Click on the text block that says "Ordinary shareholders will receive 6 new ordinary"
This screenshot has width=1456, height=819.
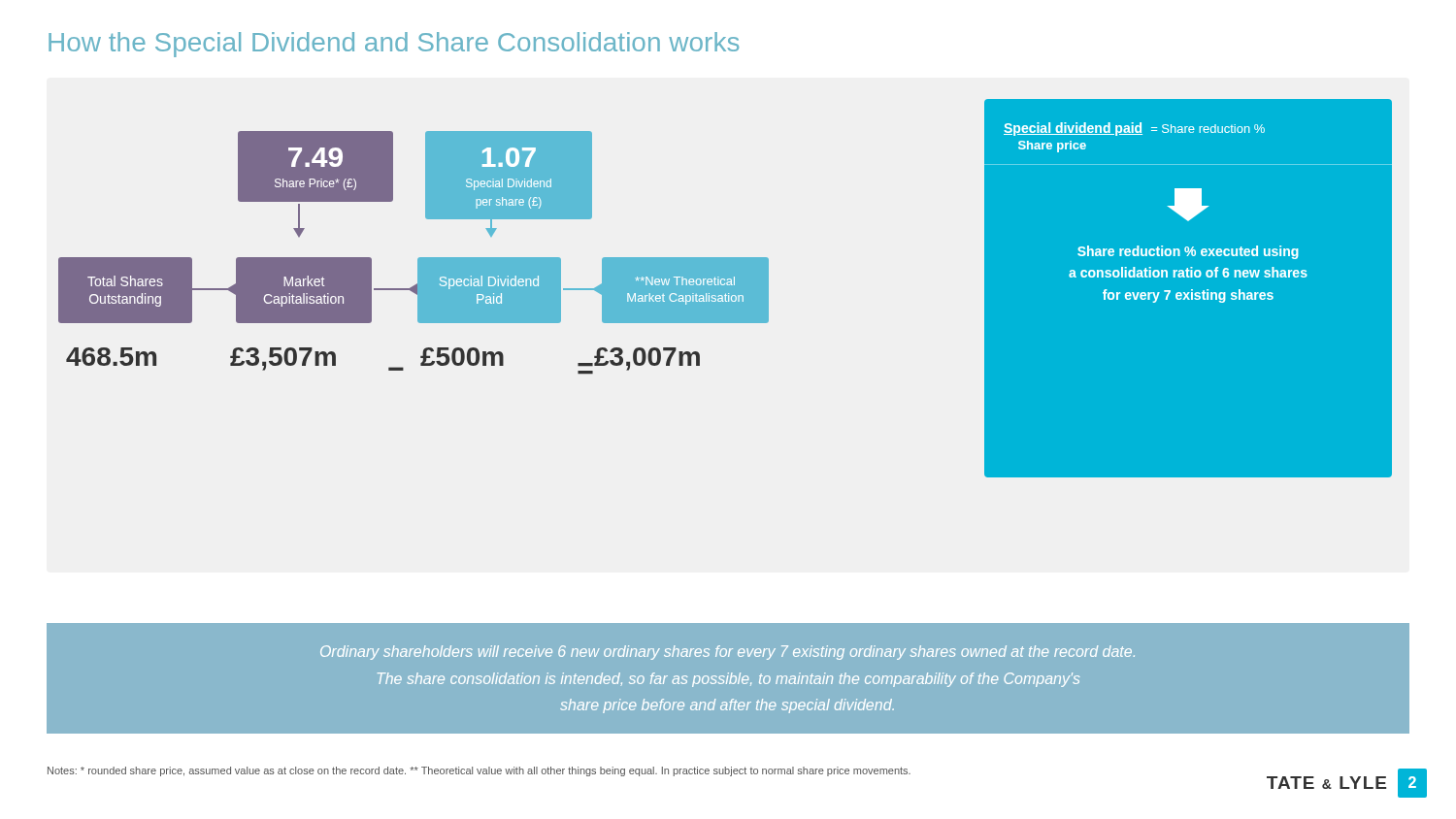pos(728,678)
